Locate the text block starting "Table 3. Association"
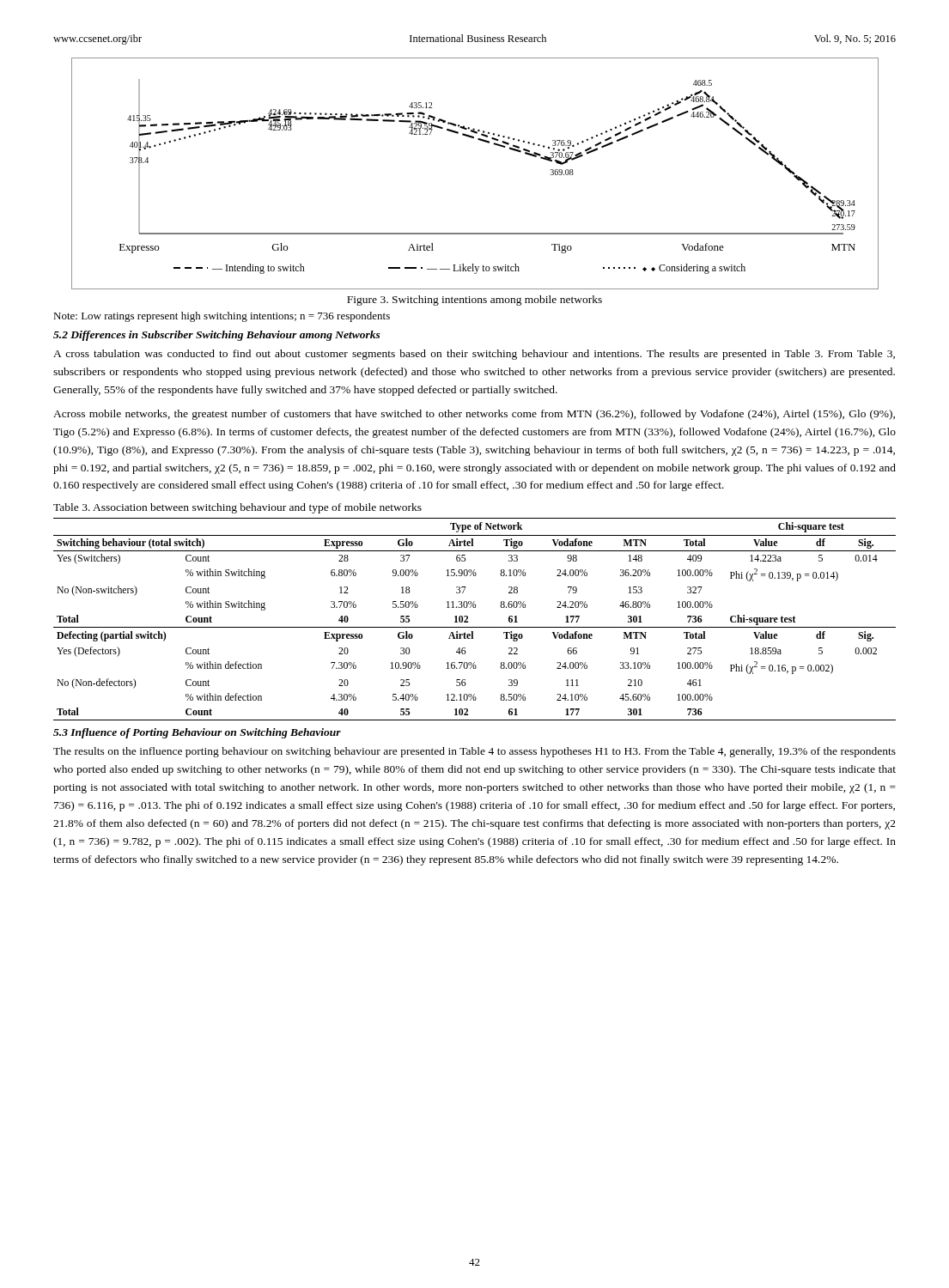 click(x=237, y=507)
